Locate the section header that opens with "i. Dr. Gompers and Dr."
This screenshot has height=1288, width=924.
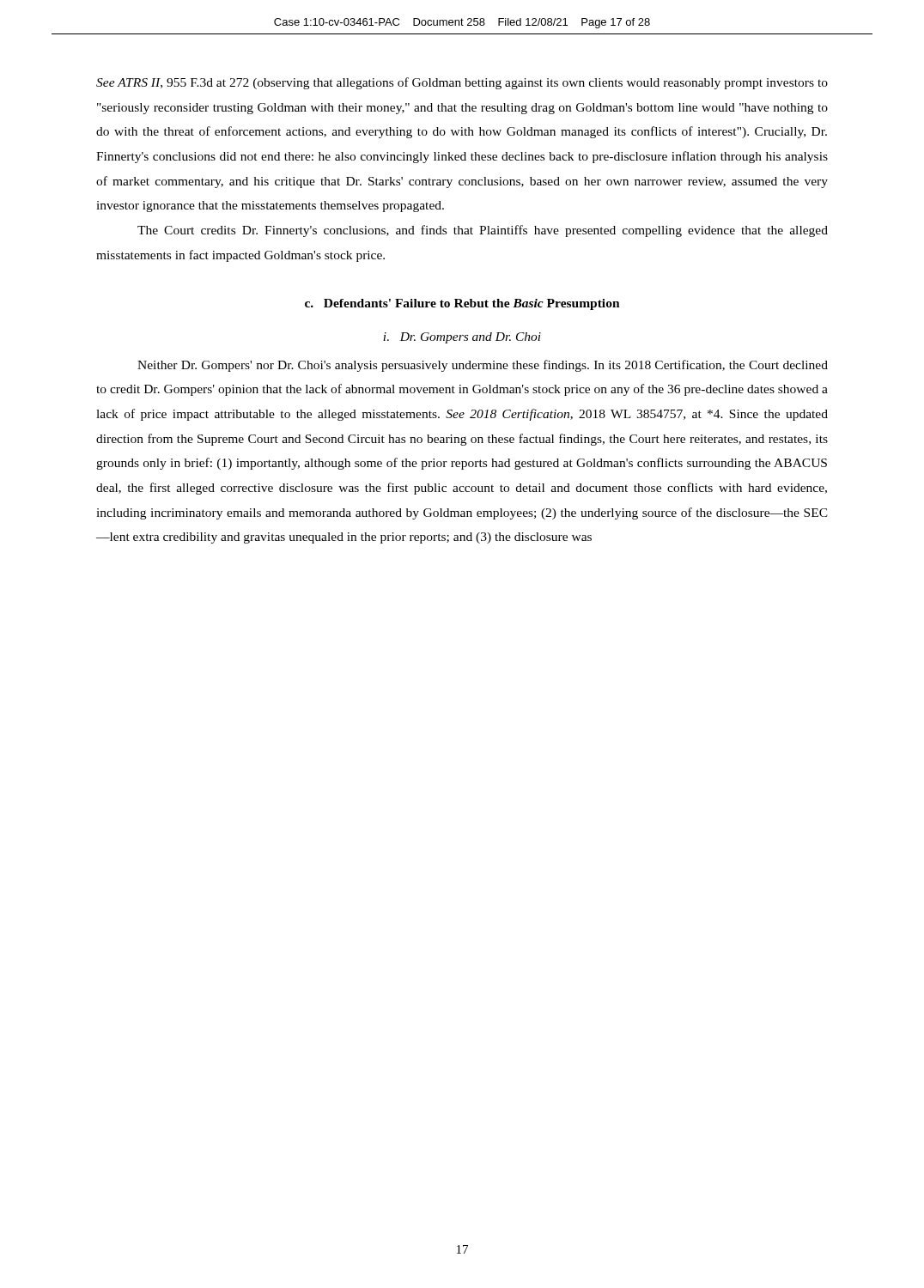[462, 336]
